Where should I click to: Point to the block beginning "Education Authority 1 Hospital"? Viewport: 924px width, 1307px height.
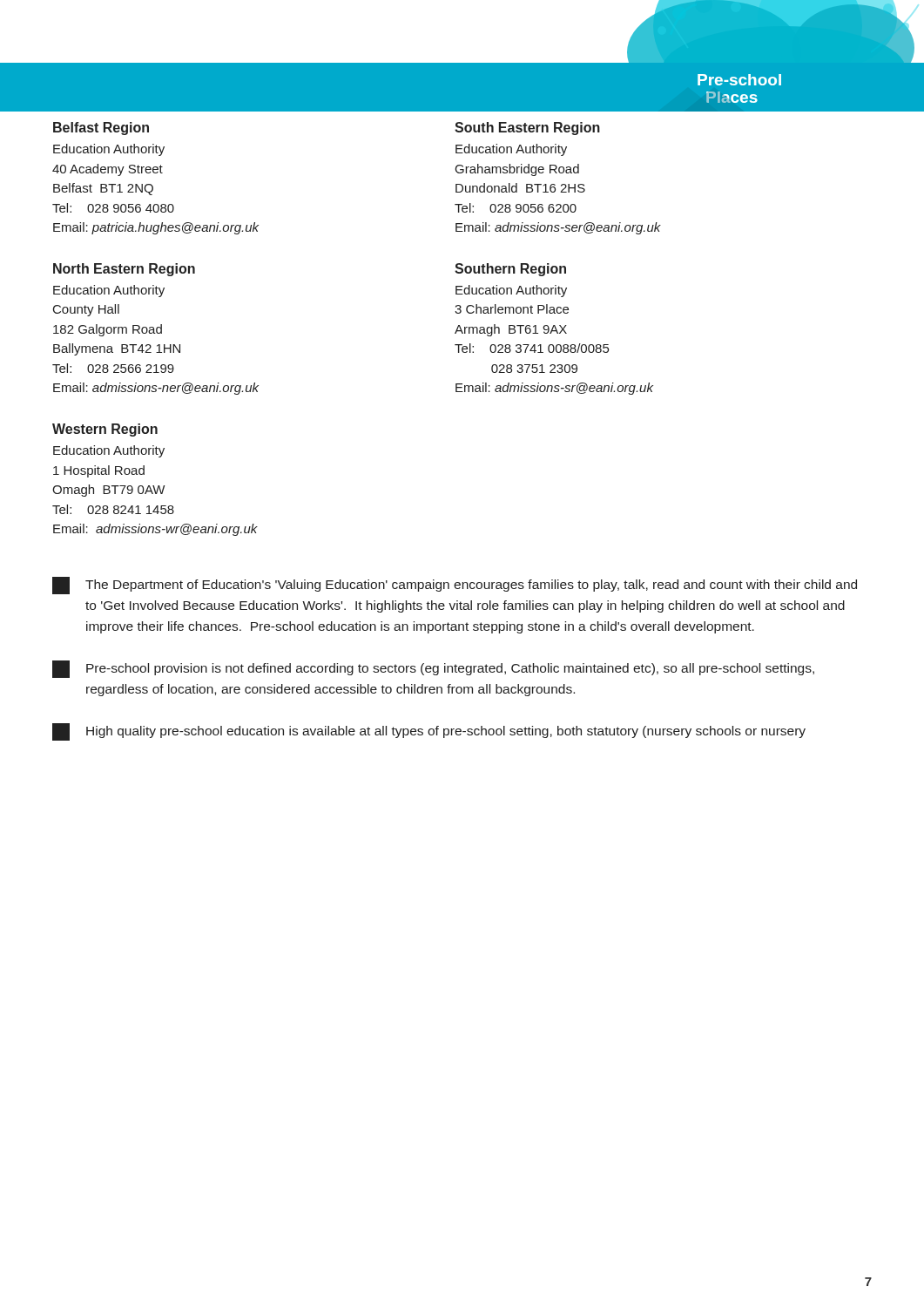pos(155,489)
